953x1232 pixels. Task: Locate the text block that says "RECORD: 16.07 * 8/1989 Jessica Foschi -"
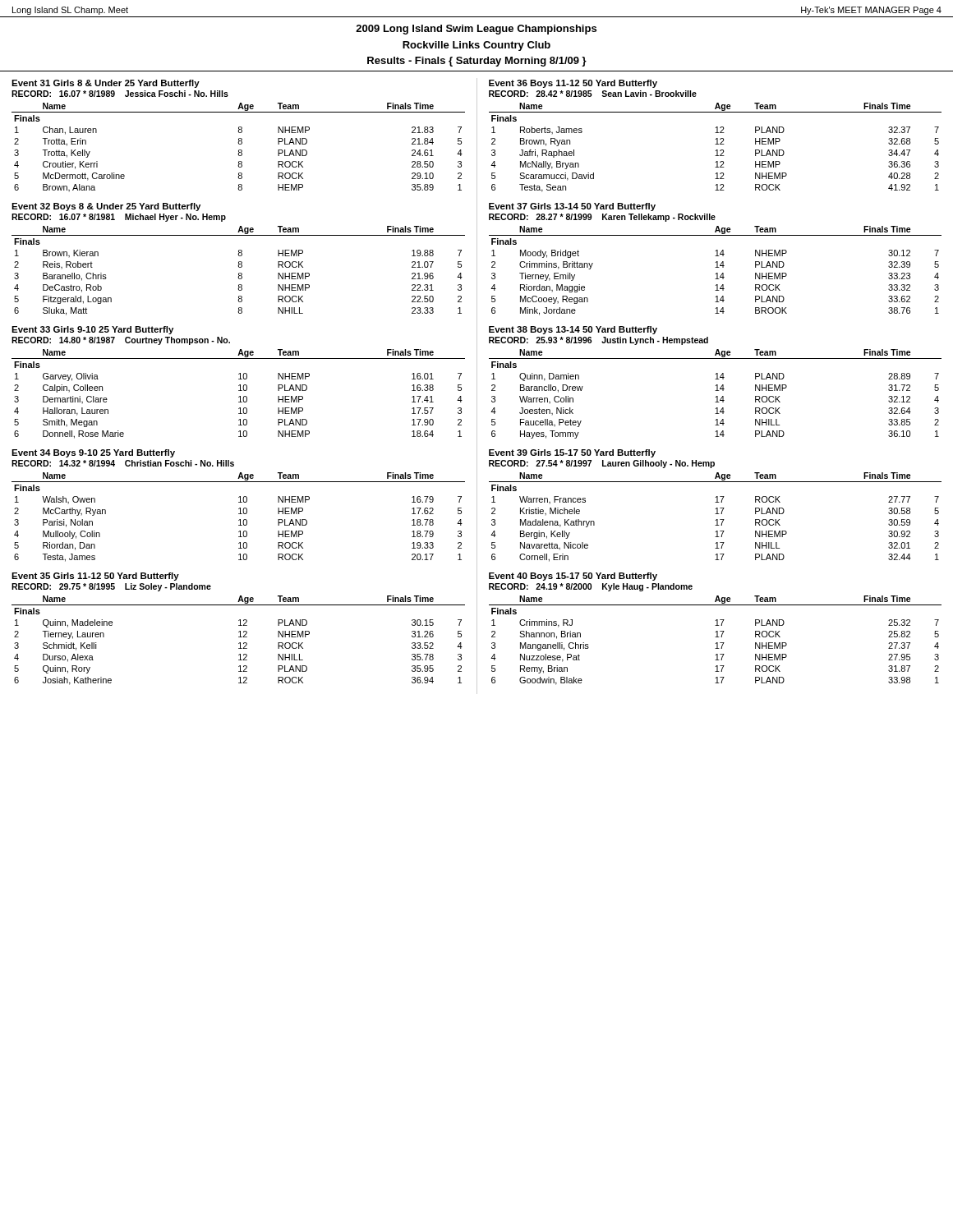pos(120,93)
